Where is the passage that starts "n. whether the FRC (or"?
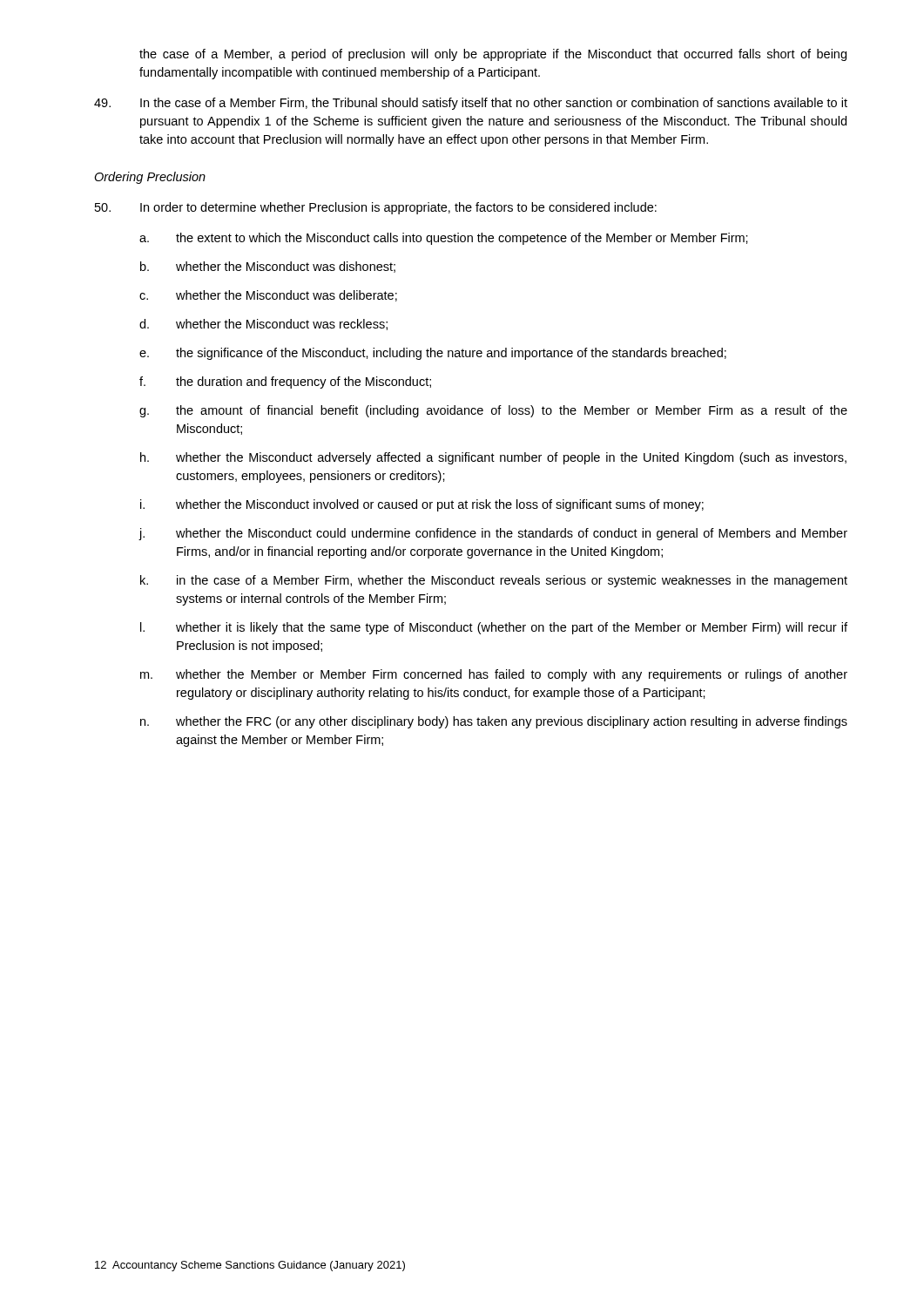Image resolution: width=924 pixels, height=1307 pixels. click(493, 731)
